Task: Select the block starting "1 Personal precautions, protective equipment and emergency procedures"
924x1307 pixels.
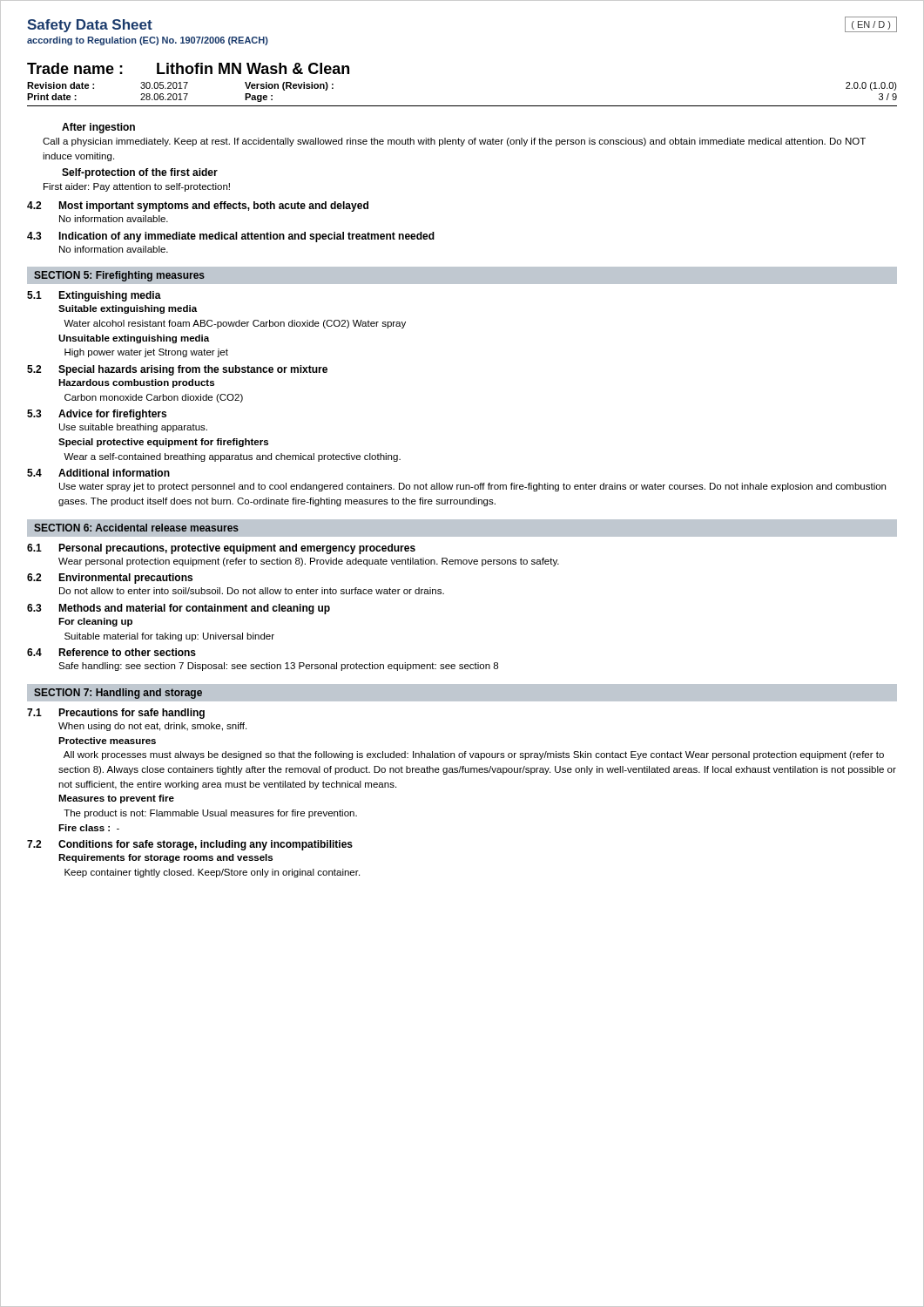Action: 462,555
